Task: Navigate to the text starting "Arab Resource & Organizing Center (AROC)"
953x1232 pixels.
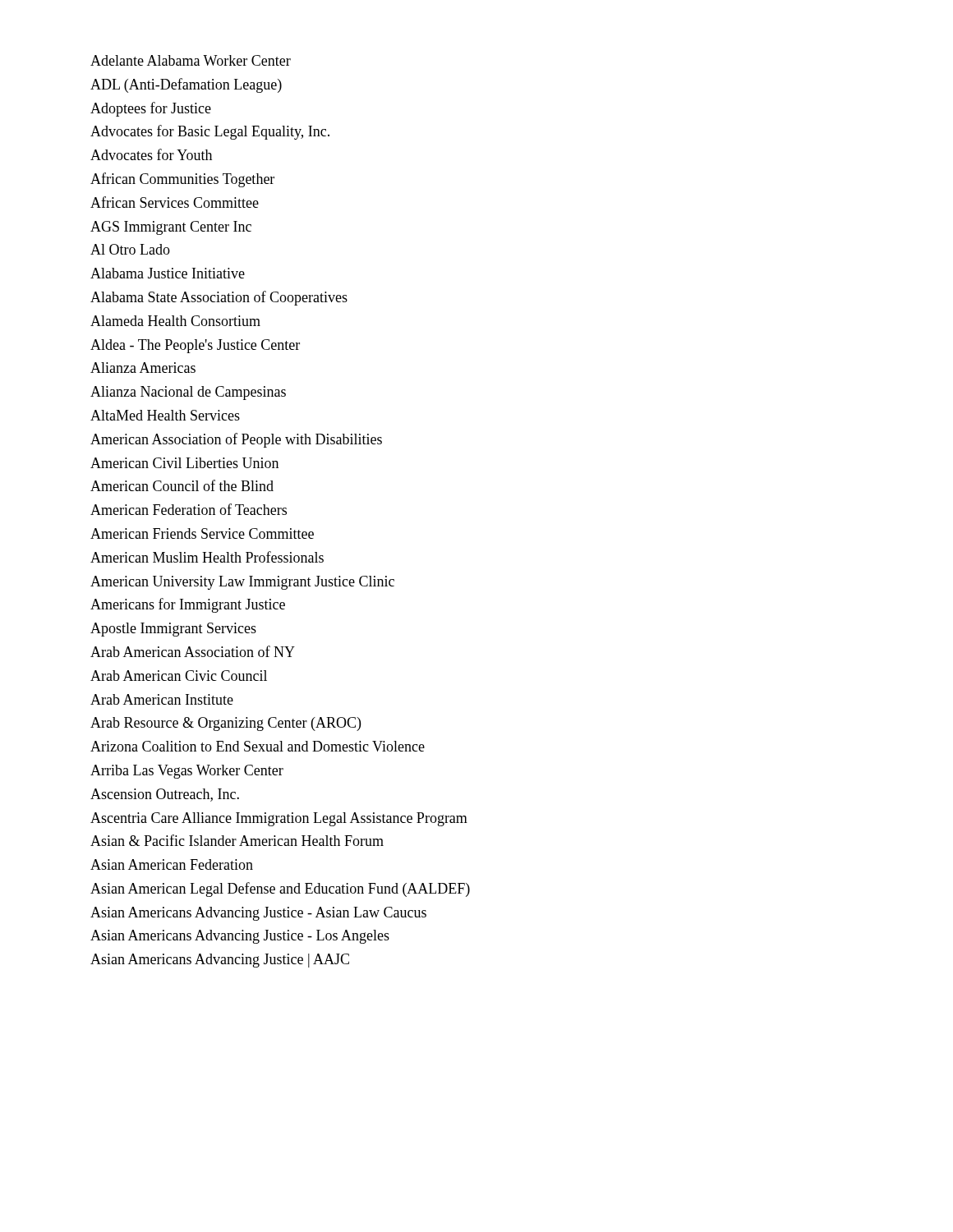Action: 226,723
